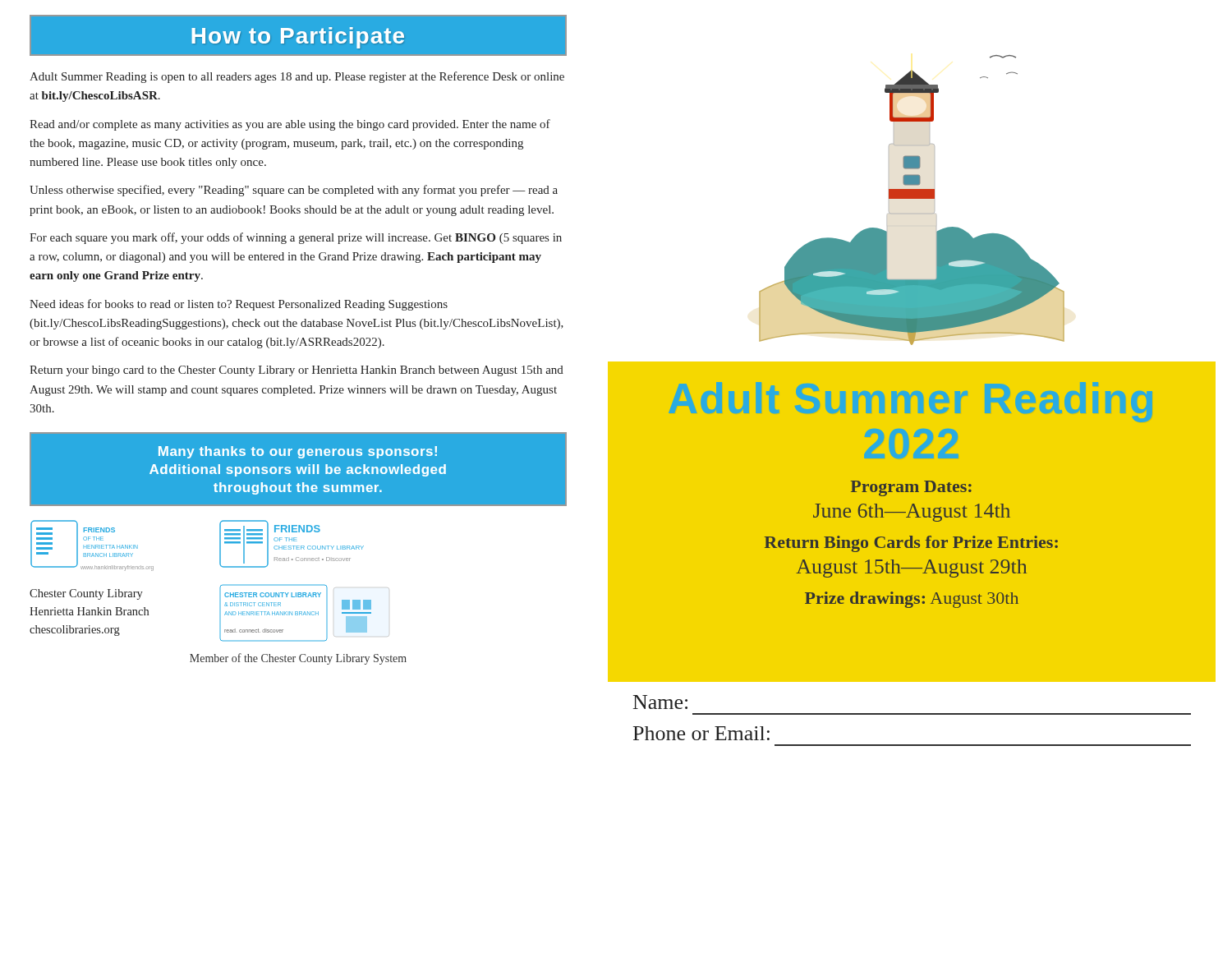The image size is (1232, 953).
Task: Locate the text starting "Need ideas for books to read or"
Action: [297, 323]
